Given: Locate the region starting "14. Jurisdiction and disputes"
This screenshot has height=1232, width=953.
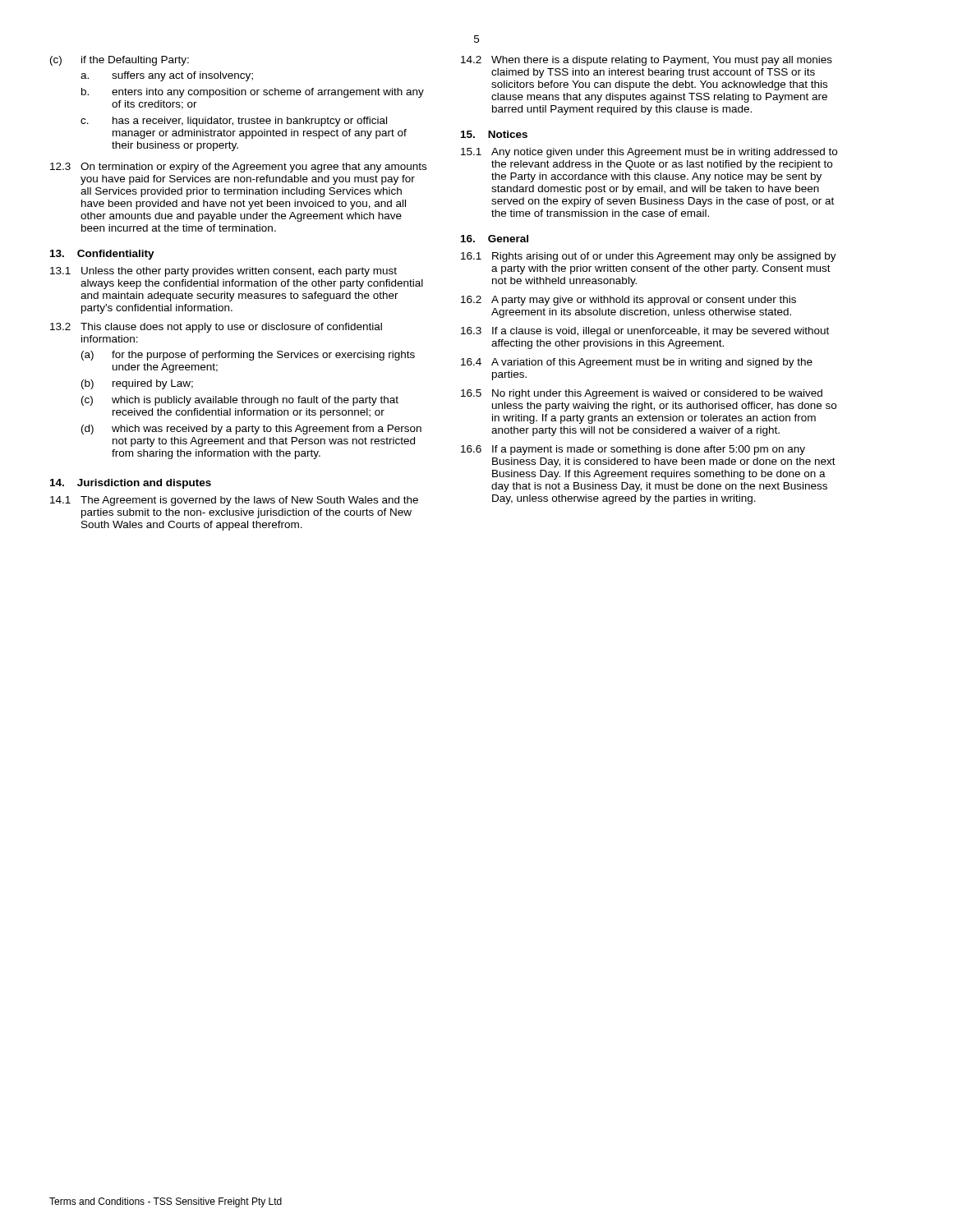Looking at the screenshot, I should tap(130, 483).
